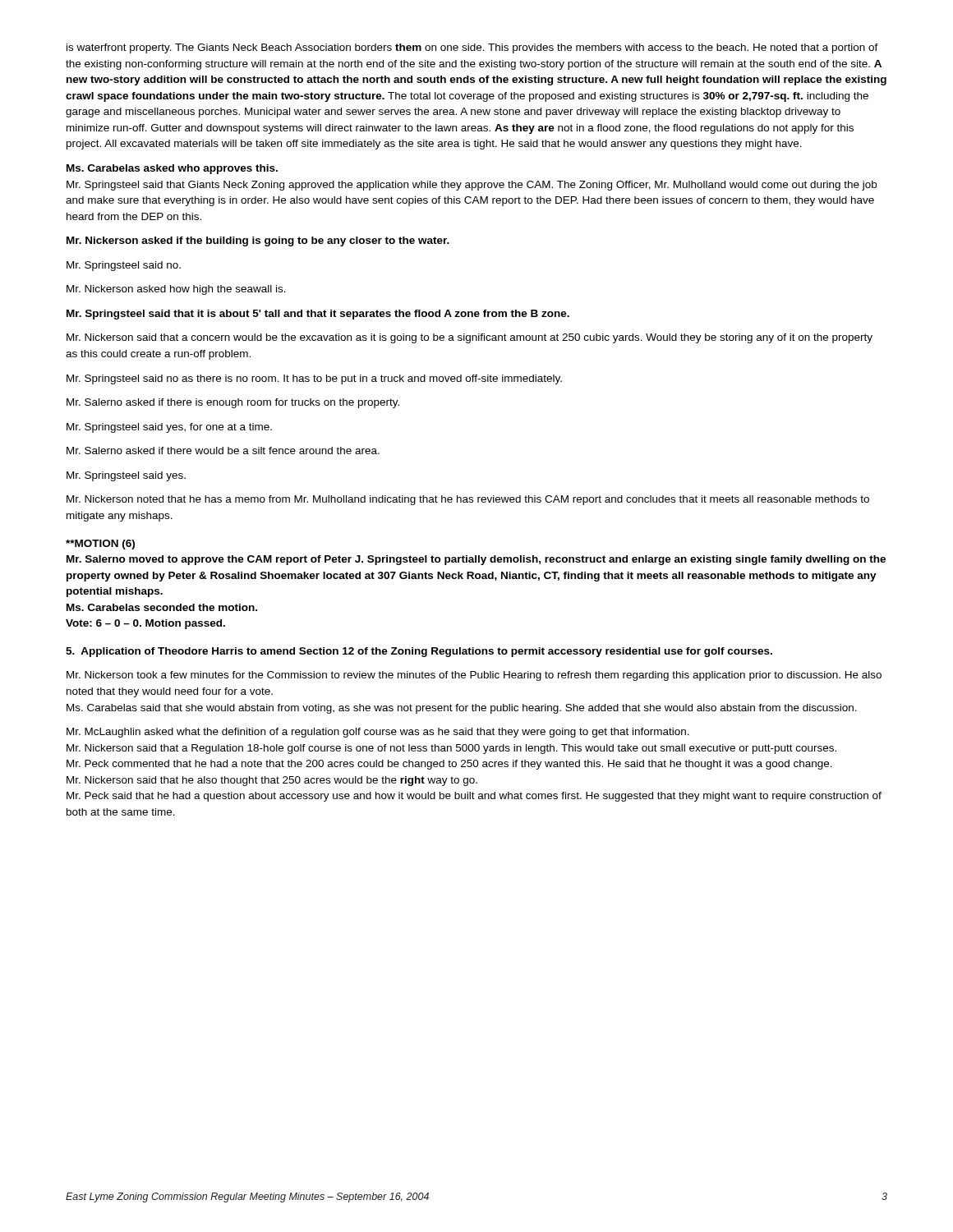Locate the list item that says "Mr. Nickerson asked if"
The width and height of the screenshot is (953, 1232).
click(258, 241)
